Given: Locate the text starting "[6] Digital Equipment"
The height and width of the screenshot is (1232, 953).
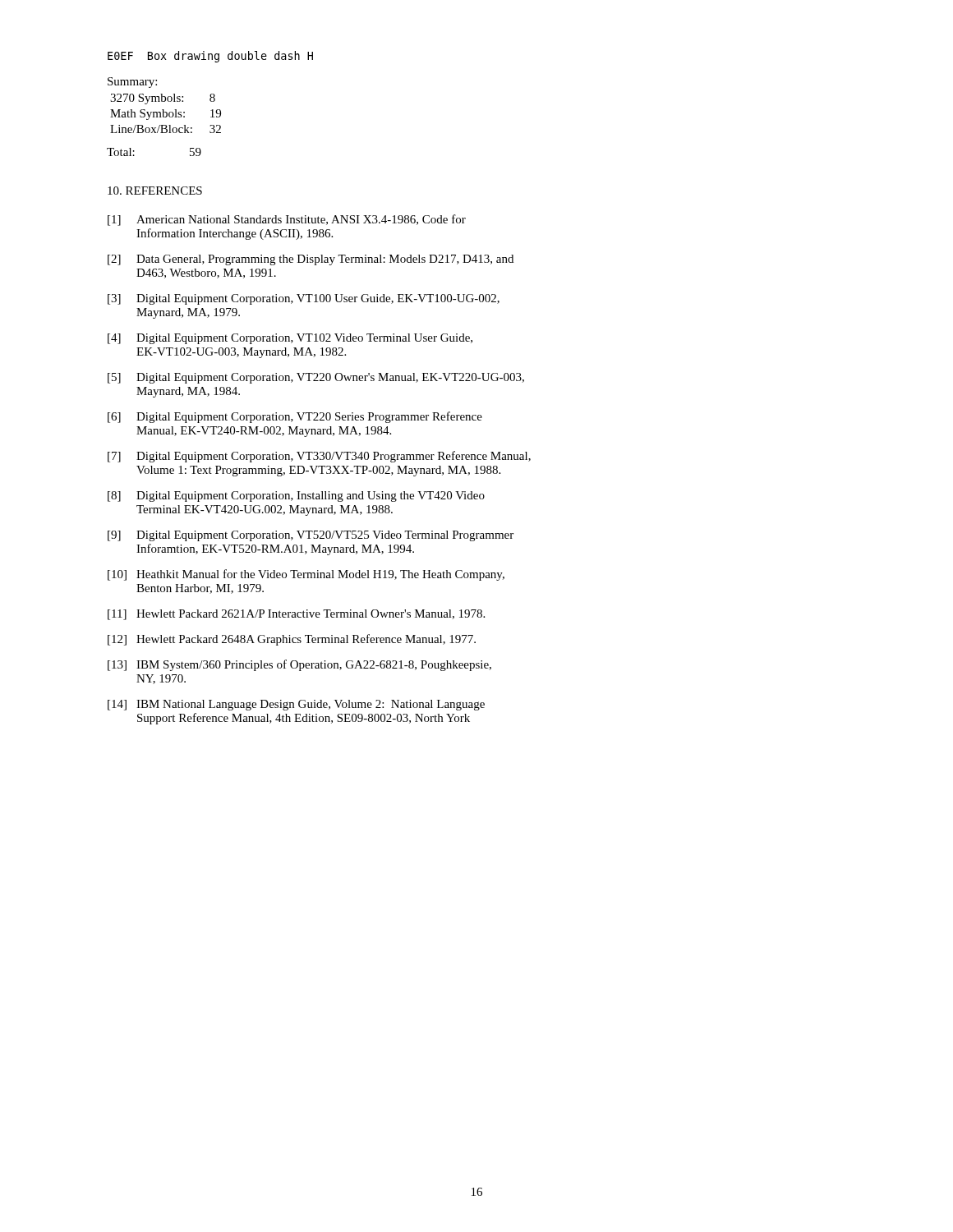Looking at the screenshot, I should click(x=476, y=424).
